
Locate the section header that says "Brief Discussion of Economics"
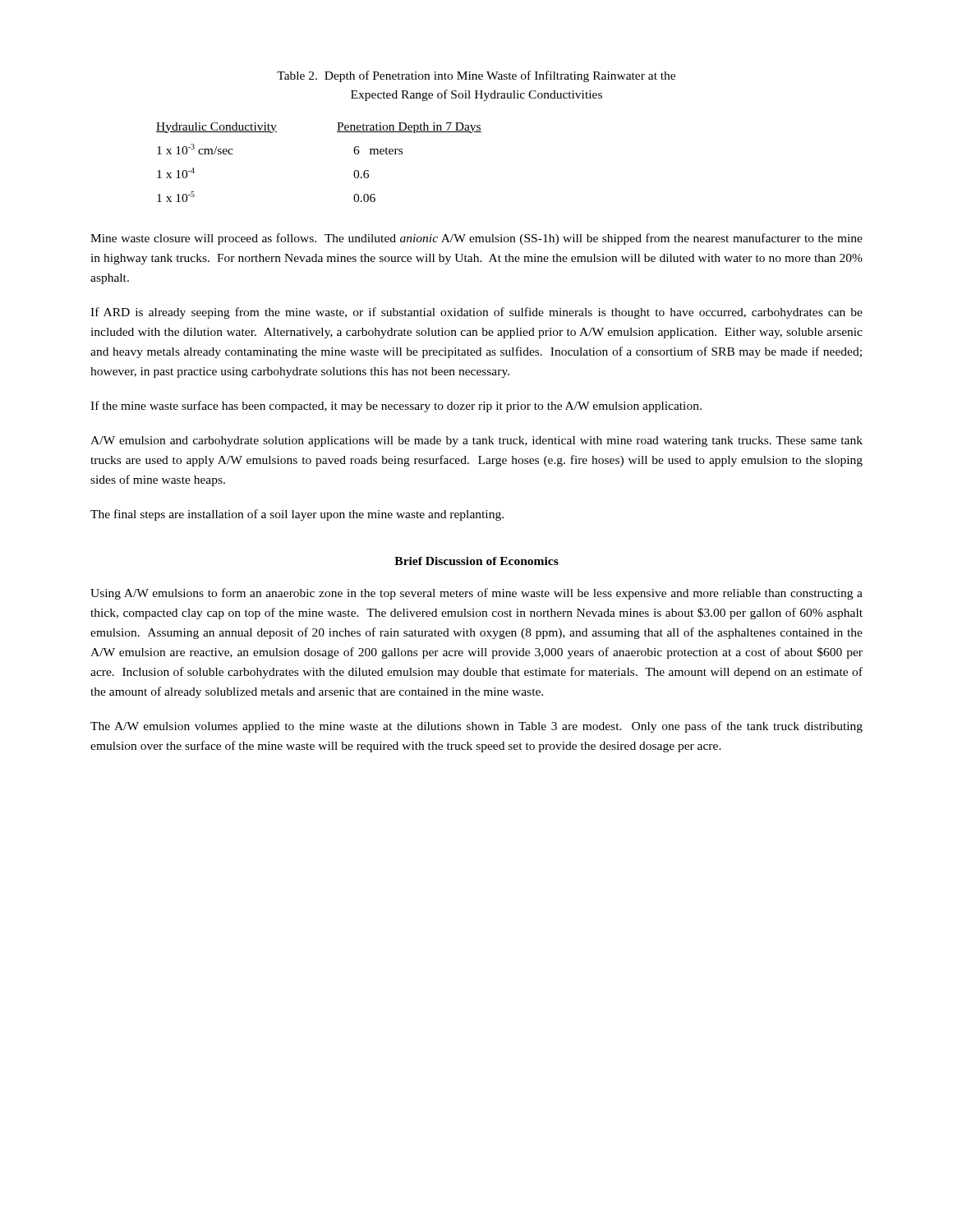coord(476,561)
